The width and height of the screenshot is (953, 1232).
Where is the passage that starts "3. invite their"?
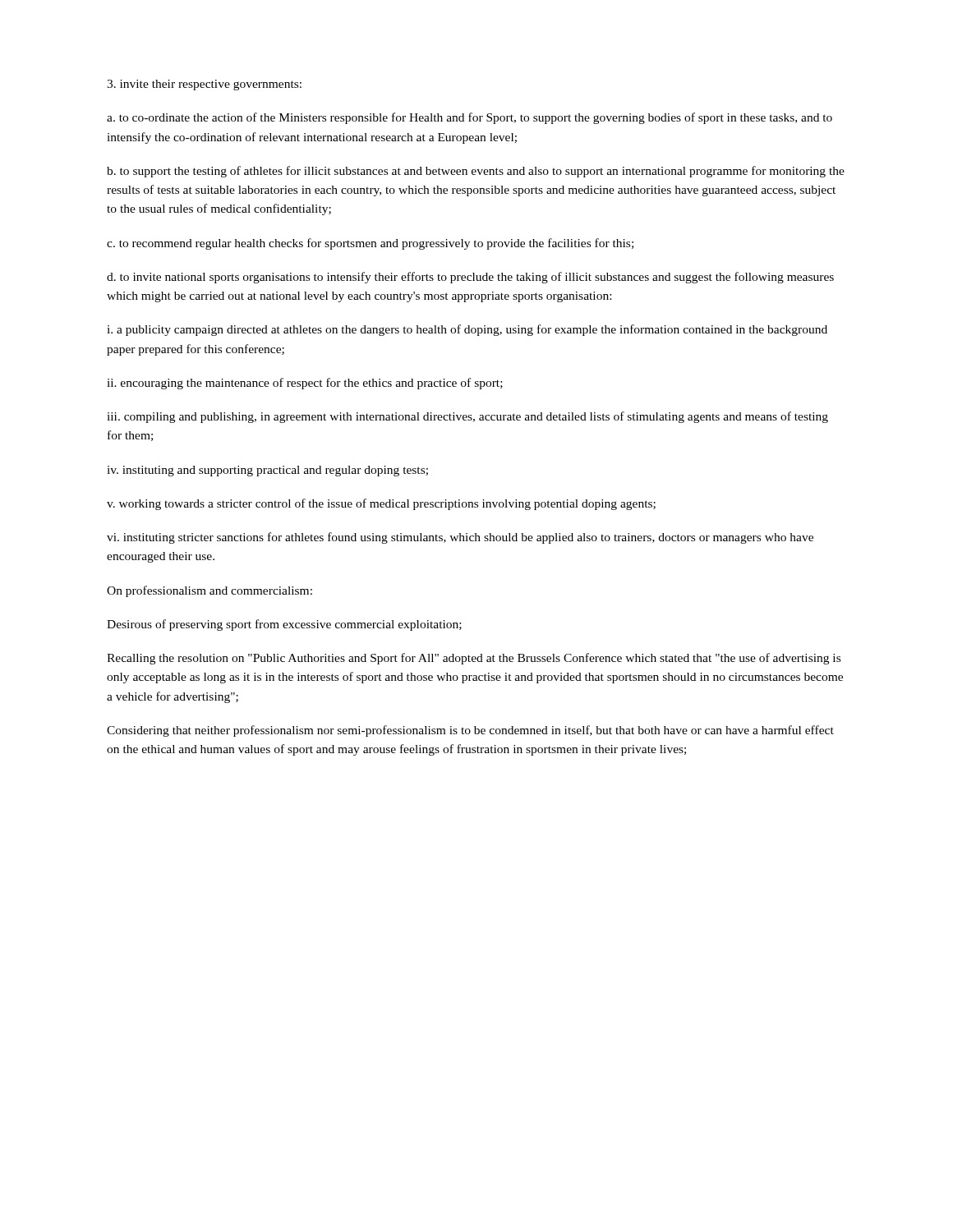pyautogui.click(x=205, y=83)
